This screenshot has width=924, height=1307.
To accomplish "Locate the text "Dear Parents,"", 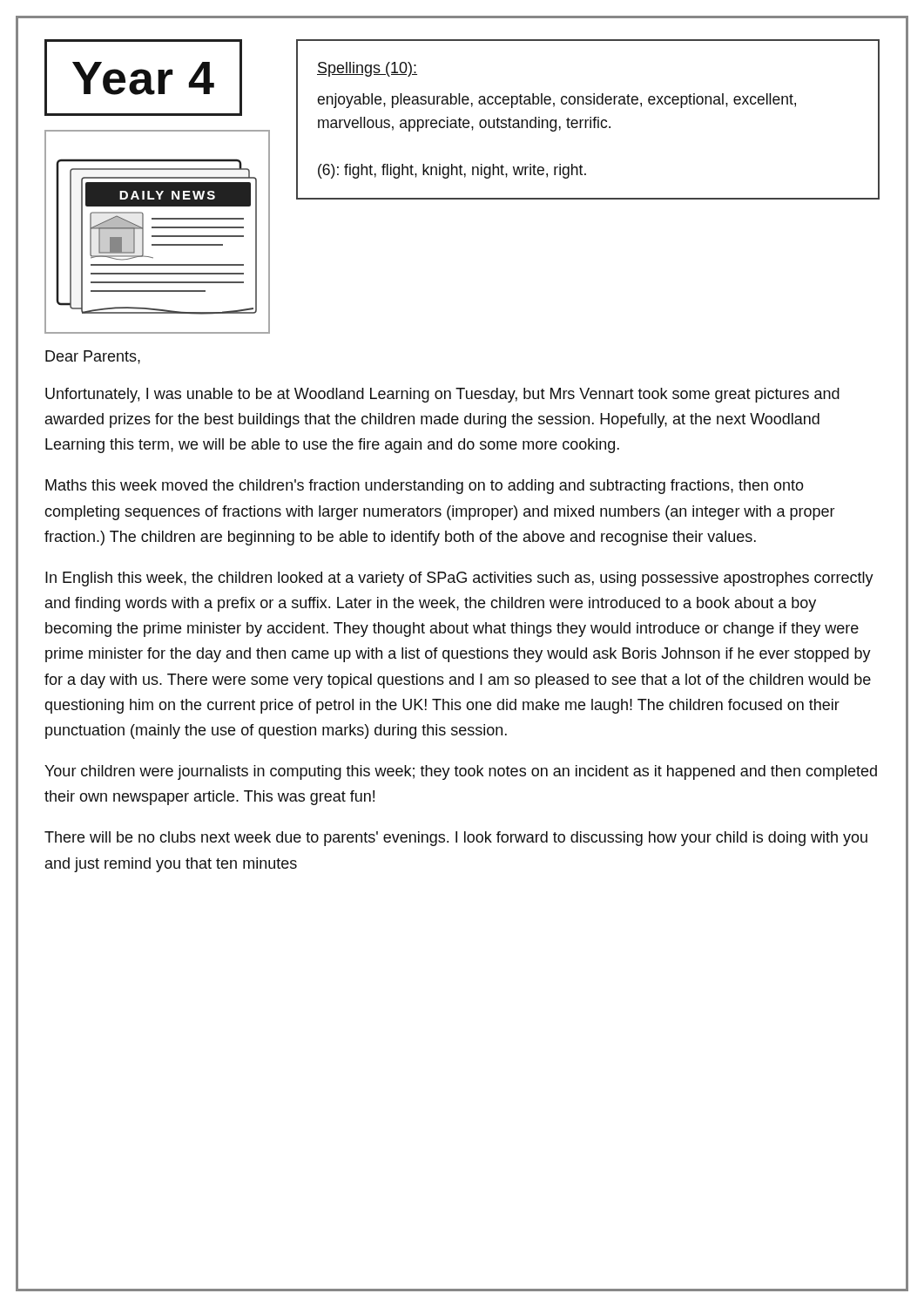I will (93, 356).
